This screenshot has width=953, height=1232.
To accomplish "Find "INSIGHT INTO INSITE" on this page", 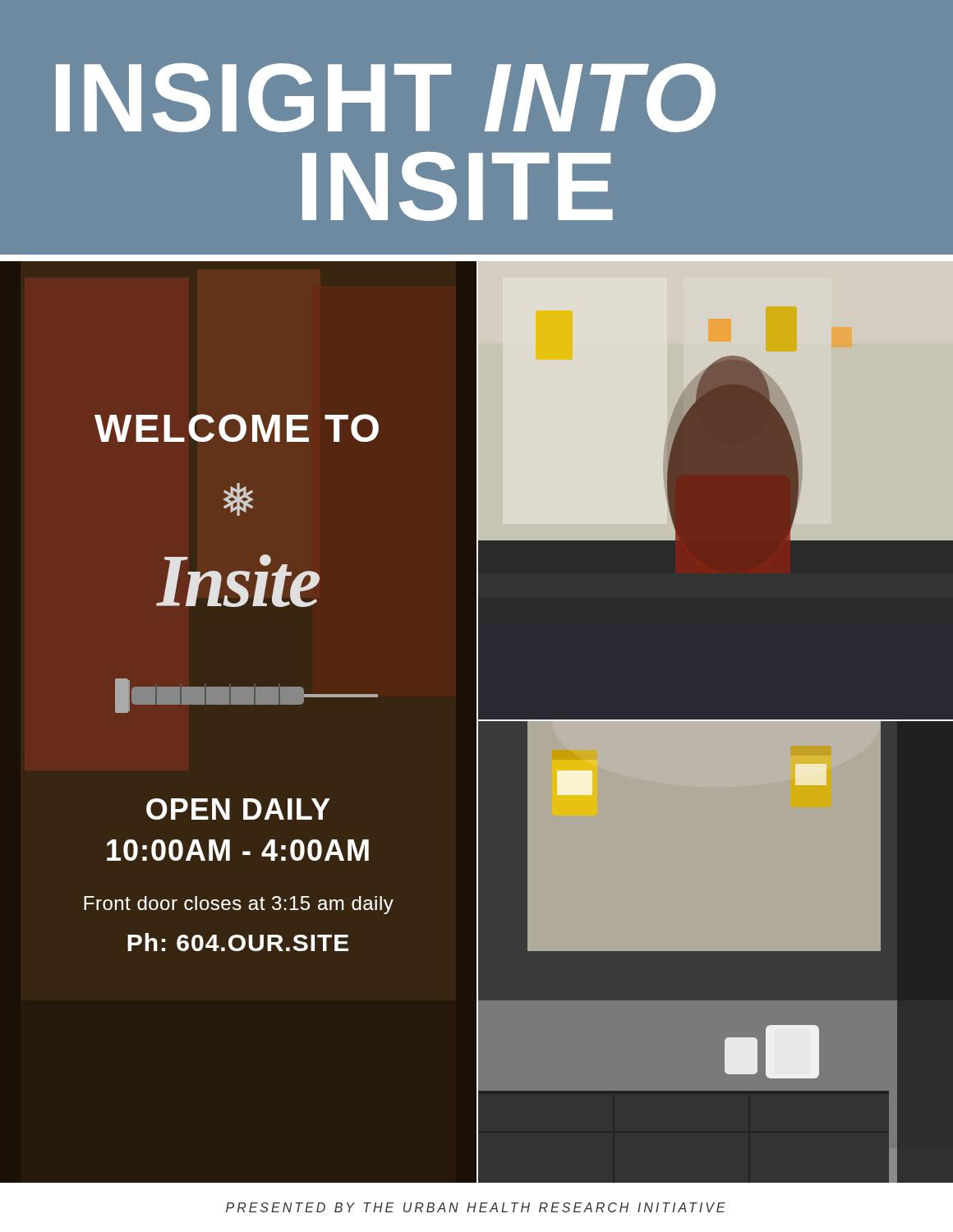I will coord(384,142).
